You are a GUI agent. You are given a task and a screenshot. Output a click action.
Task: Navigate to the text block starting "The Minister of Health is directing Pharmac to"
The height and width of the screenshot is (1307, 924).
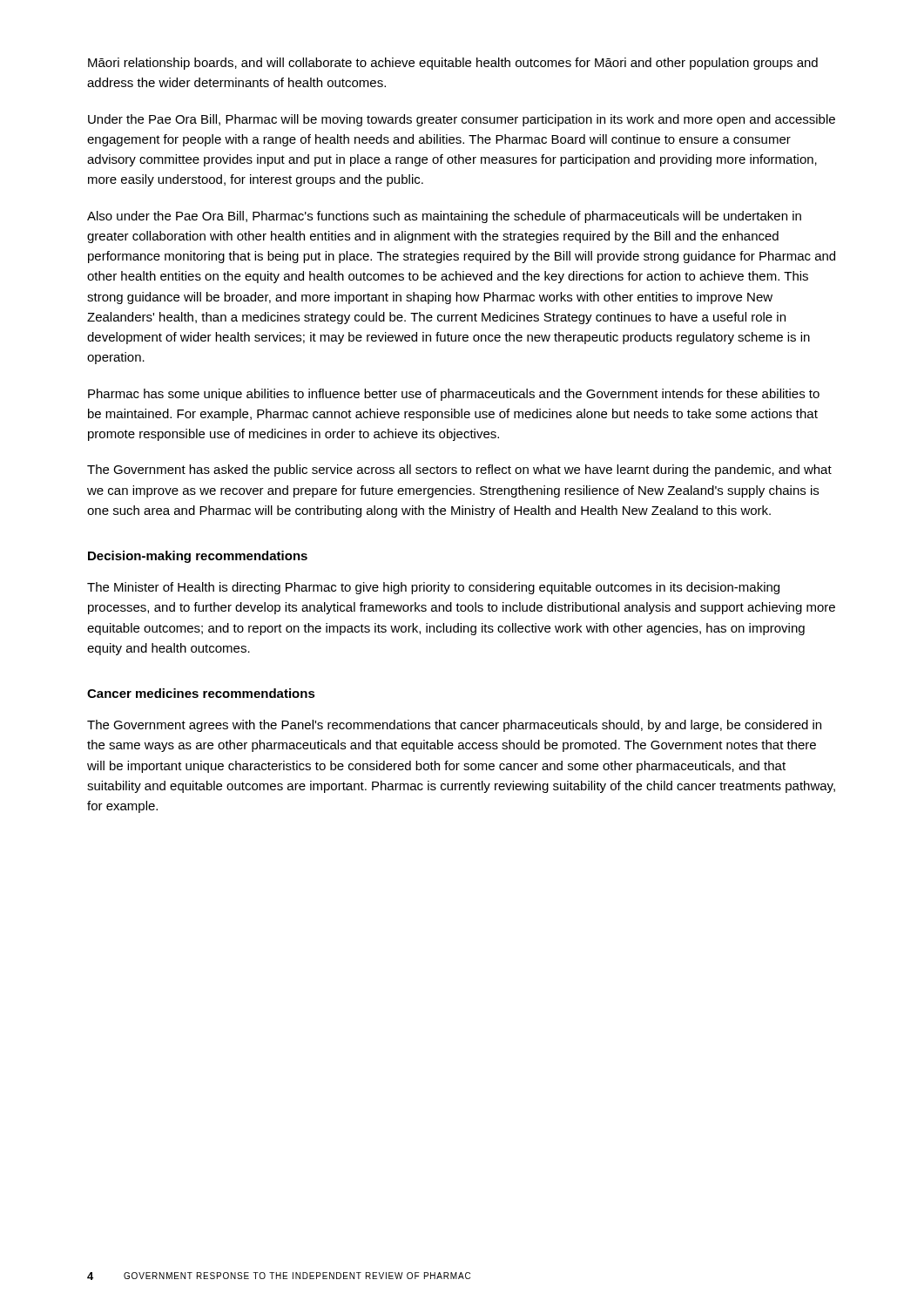(x=461, y=617)
